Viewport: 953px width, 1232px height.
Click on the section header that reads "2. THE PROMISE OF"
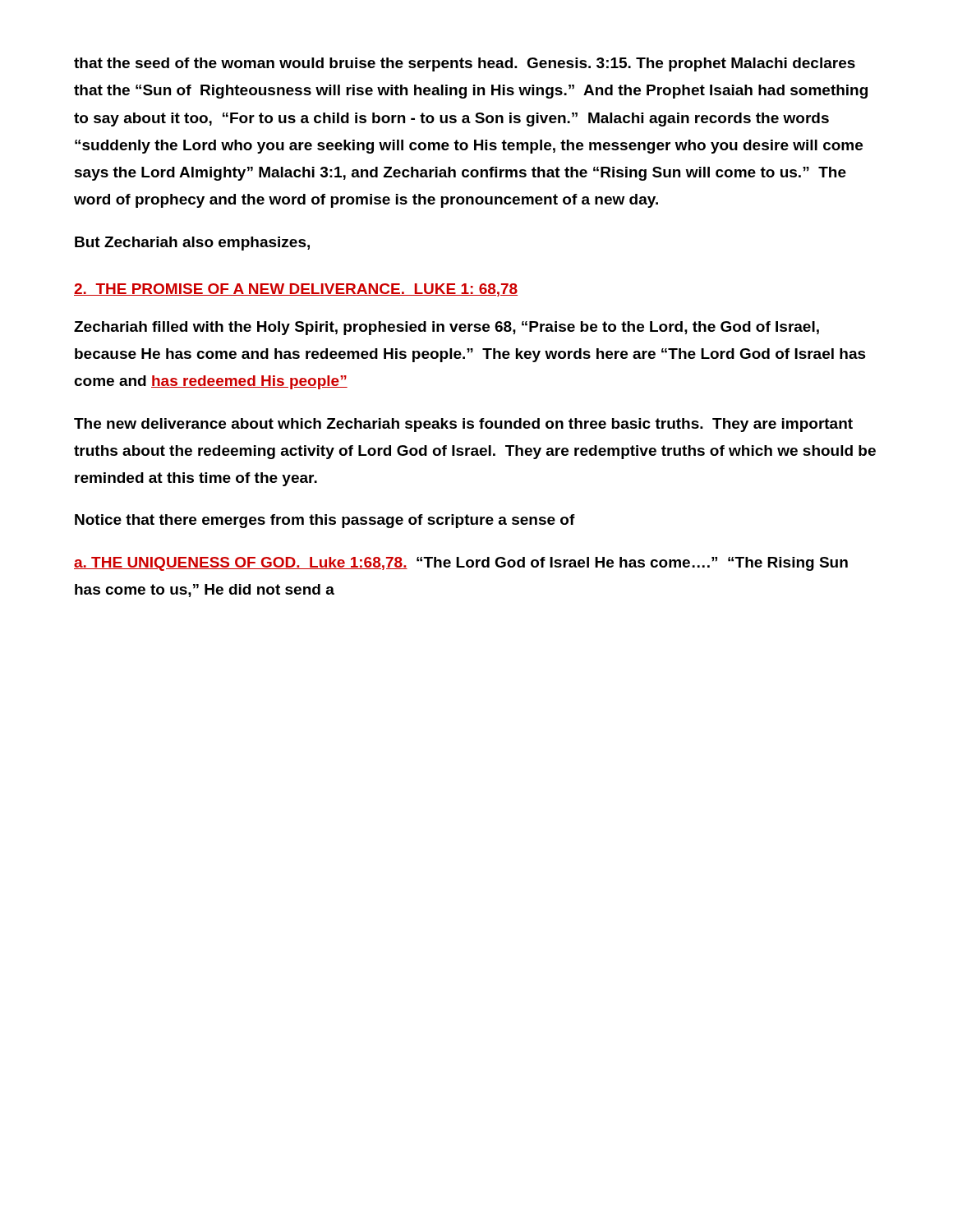pos(296,289)
